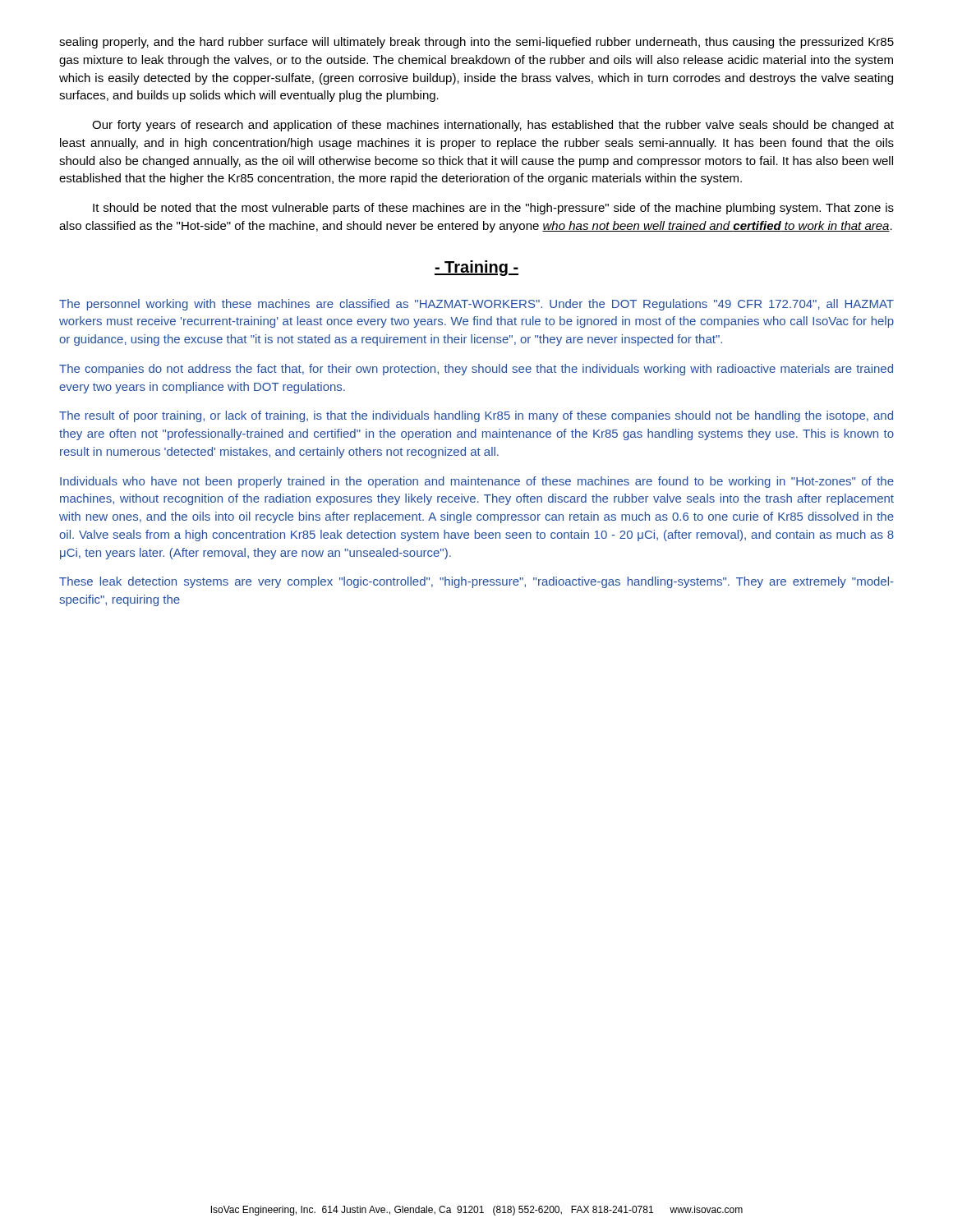Click on the section header that says "- Training -"

coord(476,267)
